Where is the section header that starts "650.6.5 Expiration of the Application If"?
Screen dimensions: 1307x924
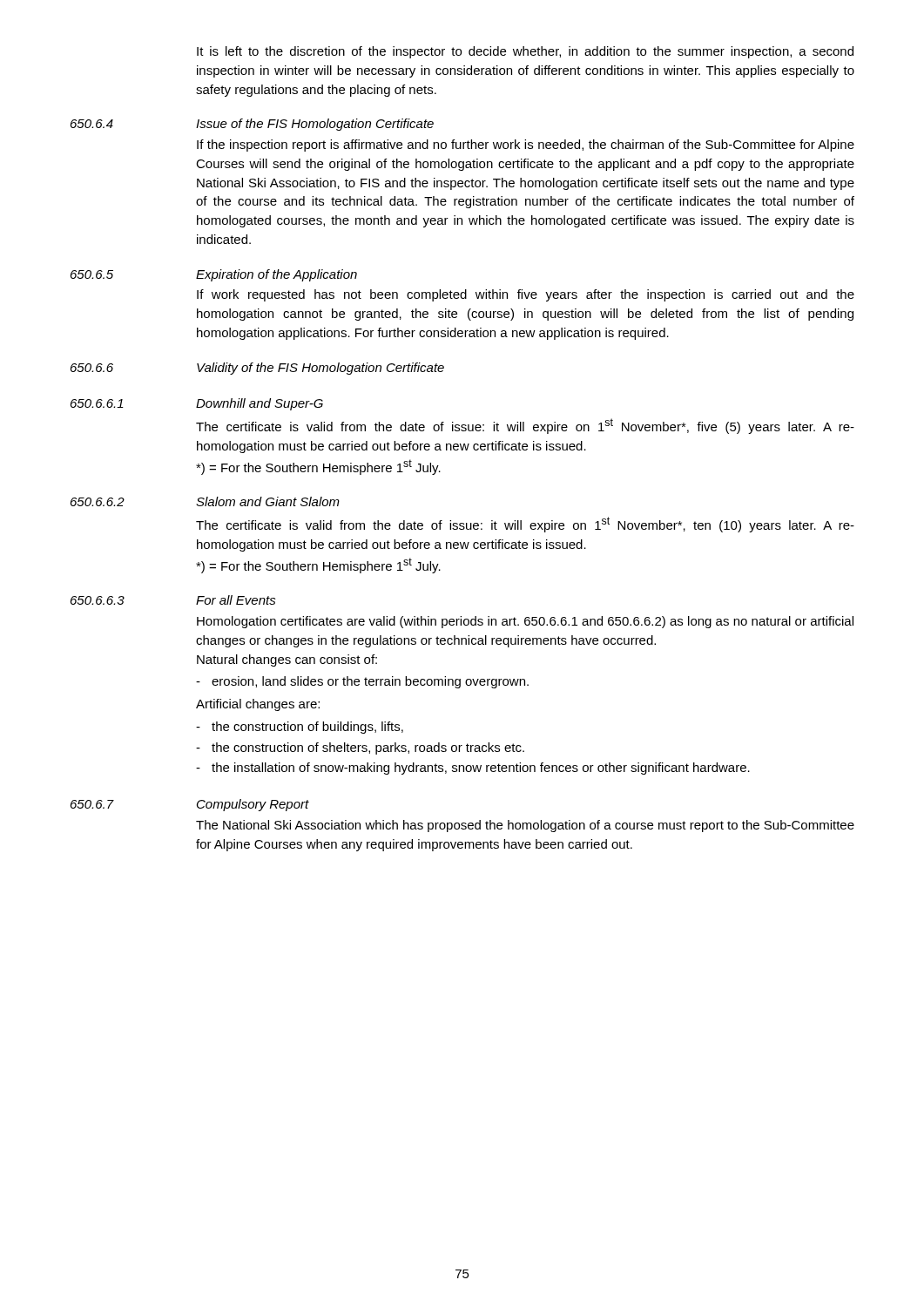point(462,303)
